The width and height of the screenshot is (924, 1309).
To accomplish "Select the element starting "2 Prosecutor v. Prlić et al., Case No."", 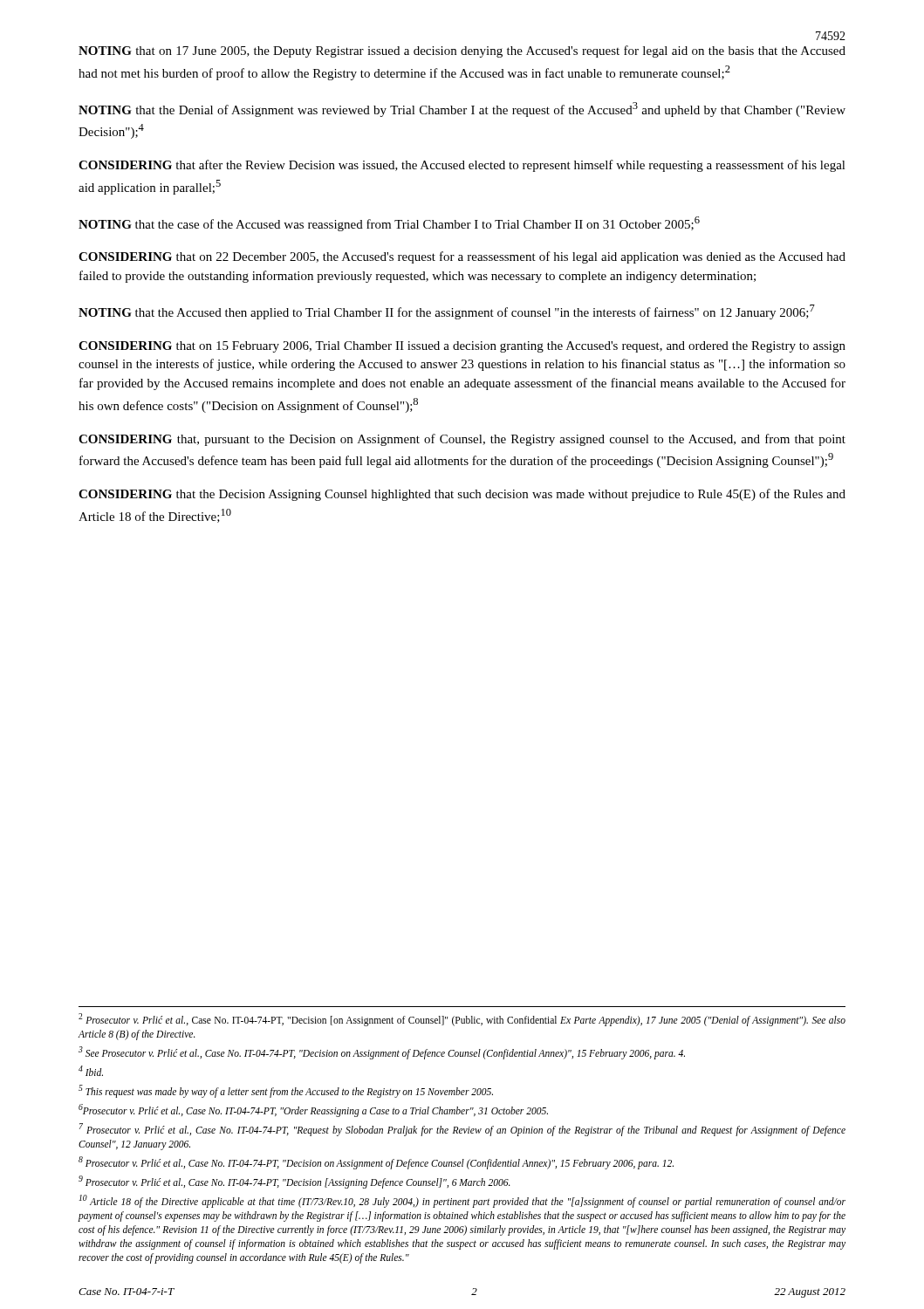I will click(462, 1138).
